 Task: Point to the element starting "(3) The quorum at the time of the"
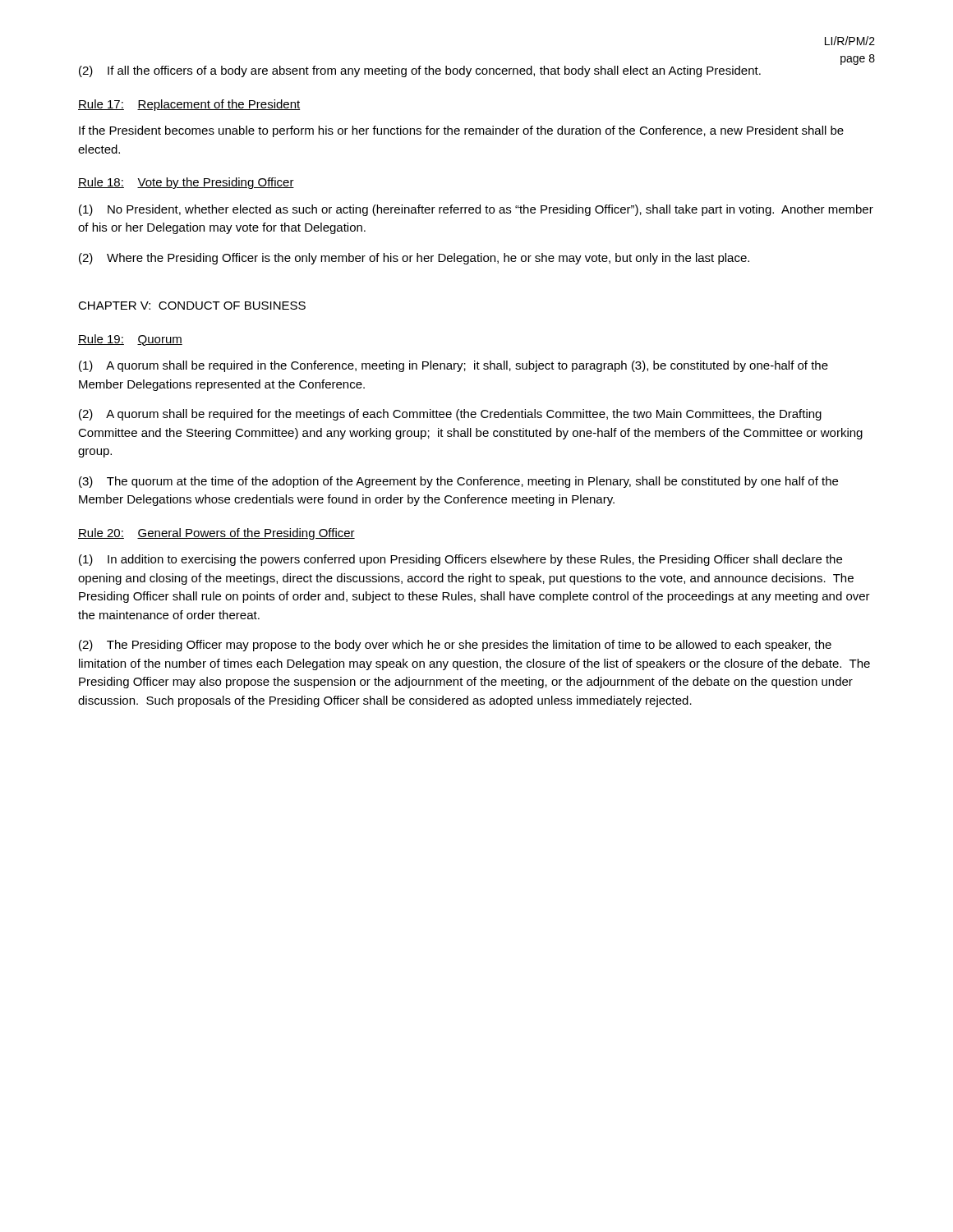[458, 490]
